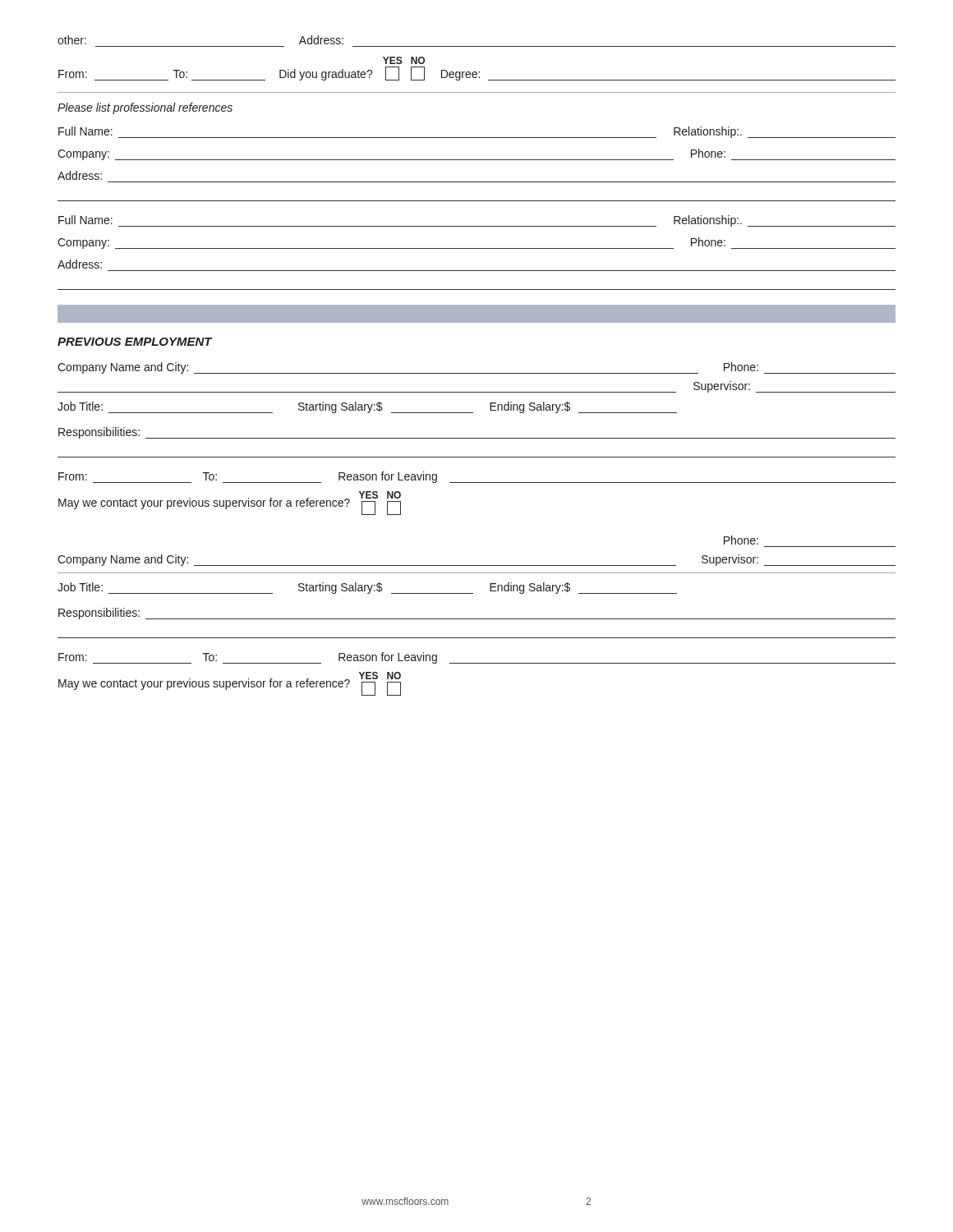Find "Please list professional references" on this page
Viewport: 953px width, 1232px height.
[x=145, y=108]
